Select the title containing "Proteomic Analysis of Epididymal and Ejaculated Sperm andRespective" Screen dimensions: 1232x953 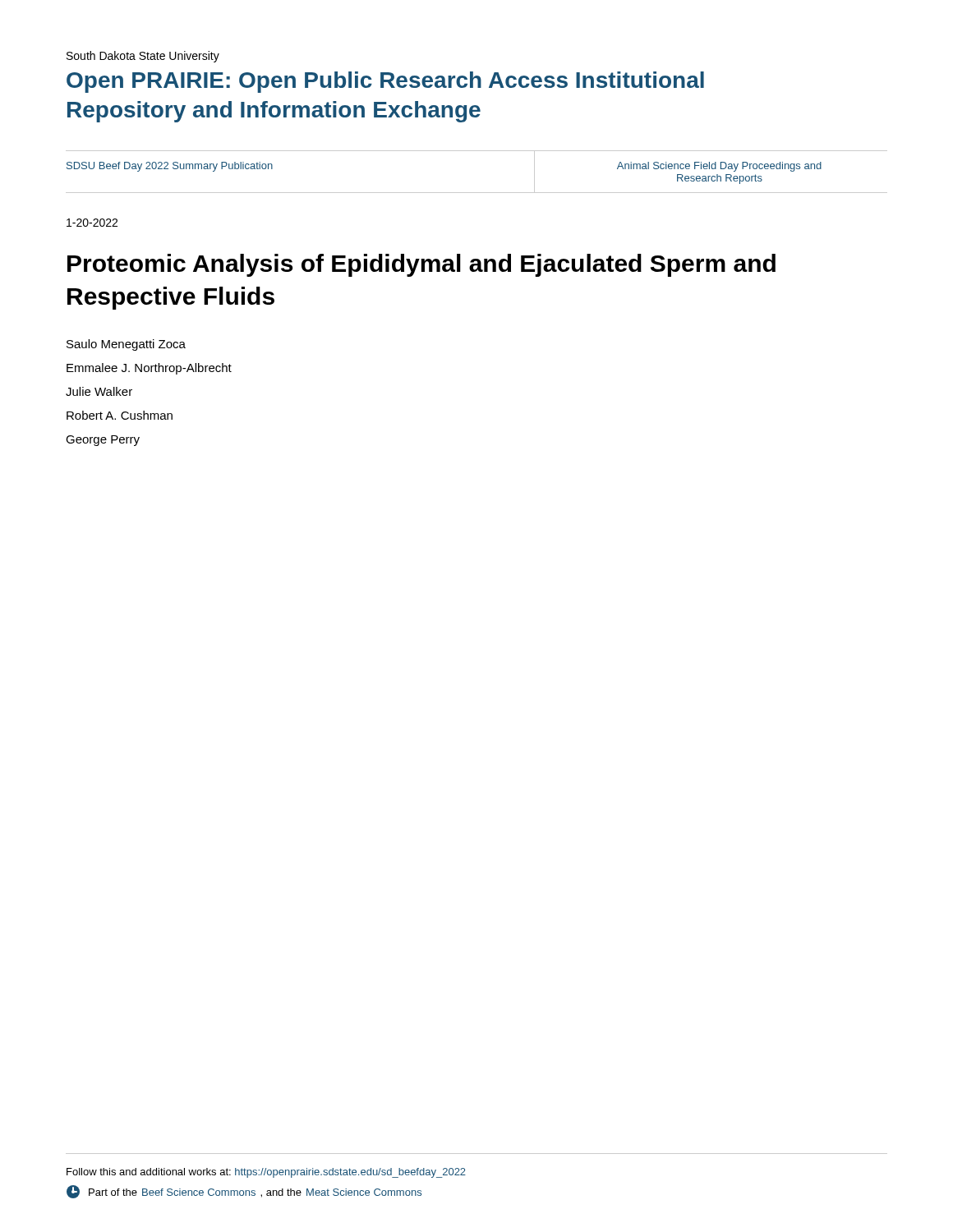[x=421, y=280]
